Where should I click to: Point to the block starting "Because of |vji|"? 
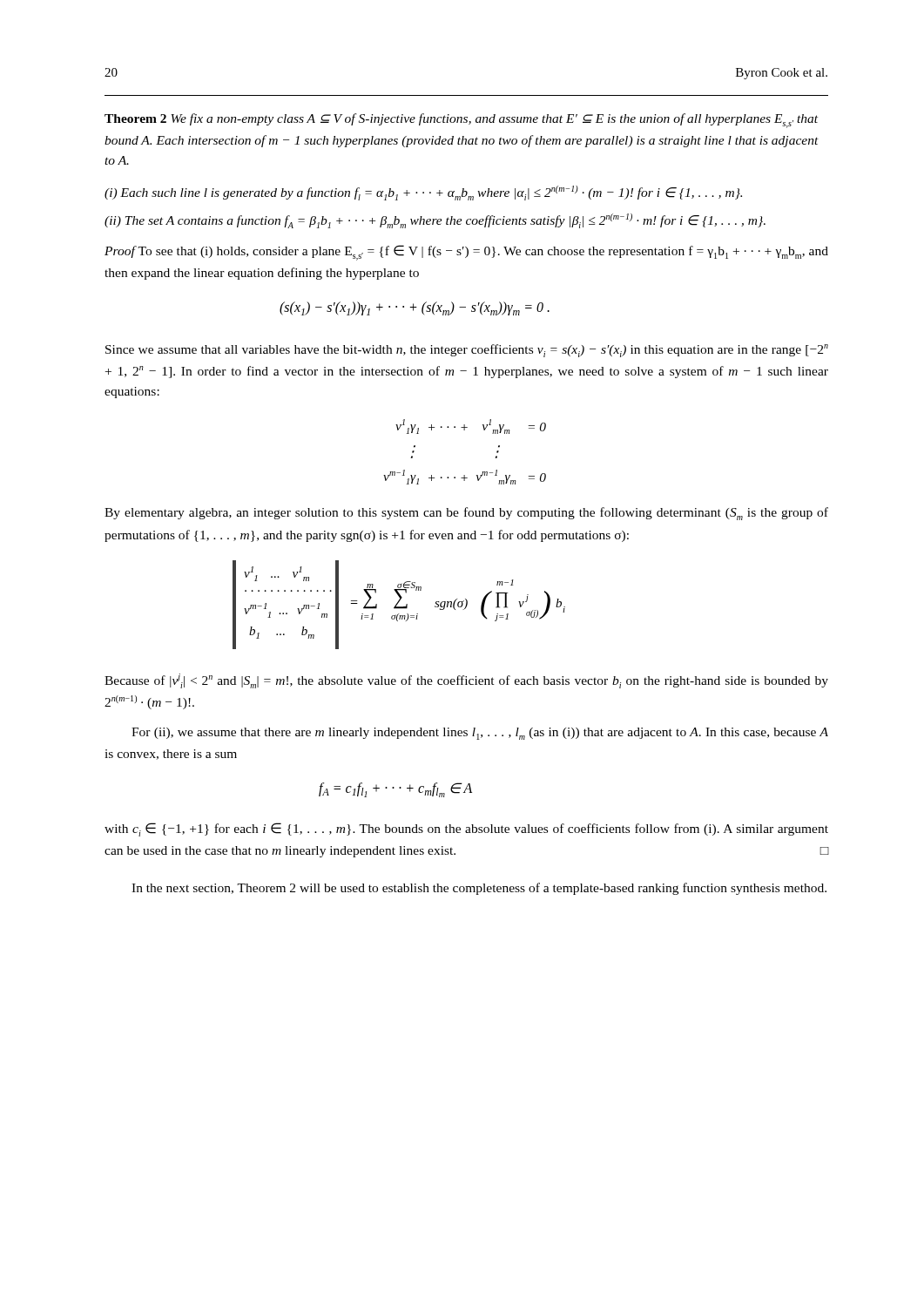pyautogui.click(x=466, y=681)
